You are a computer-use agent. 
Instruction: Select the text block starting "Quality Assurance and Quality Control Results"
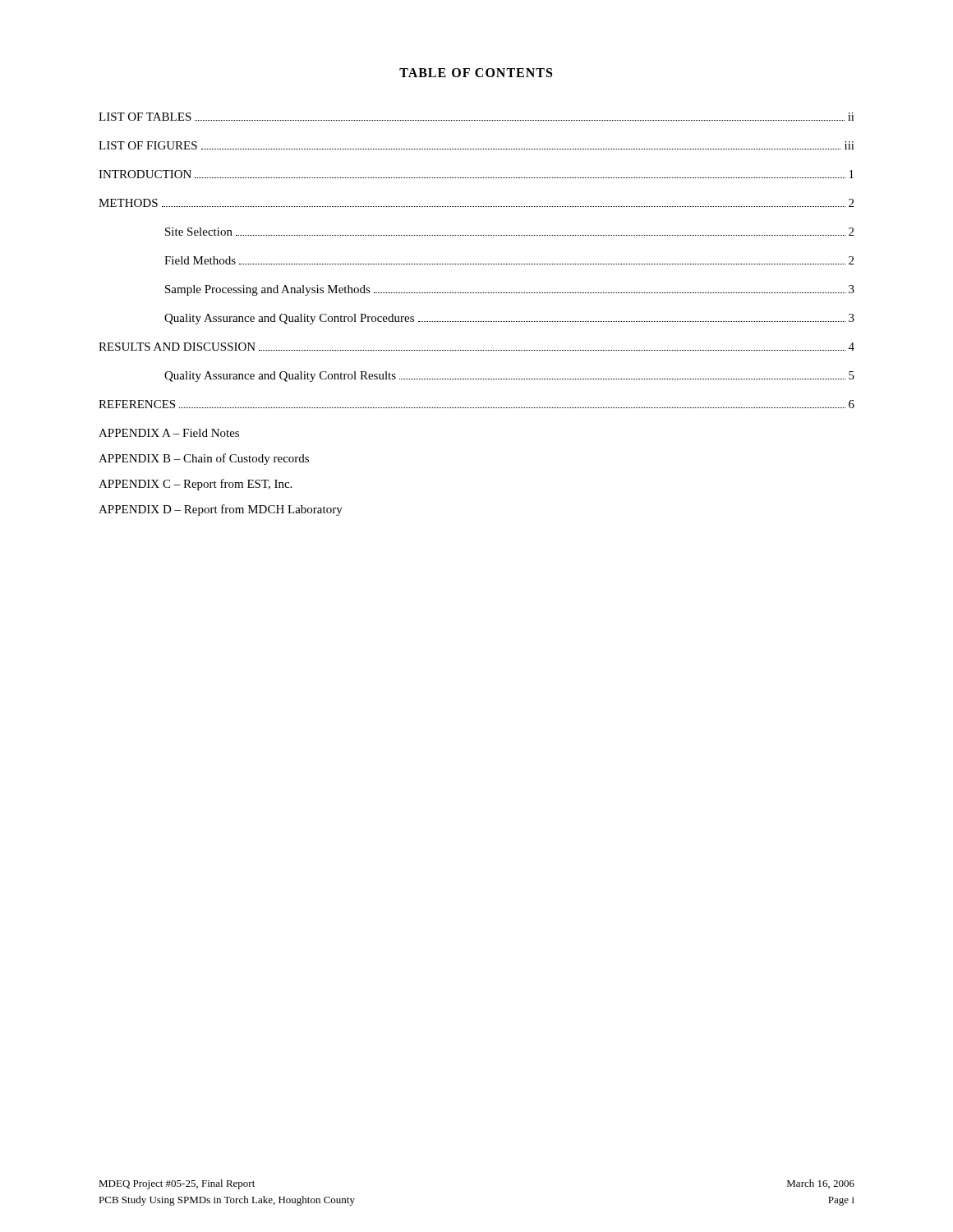(509, 376)
